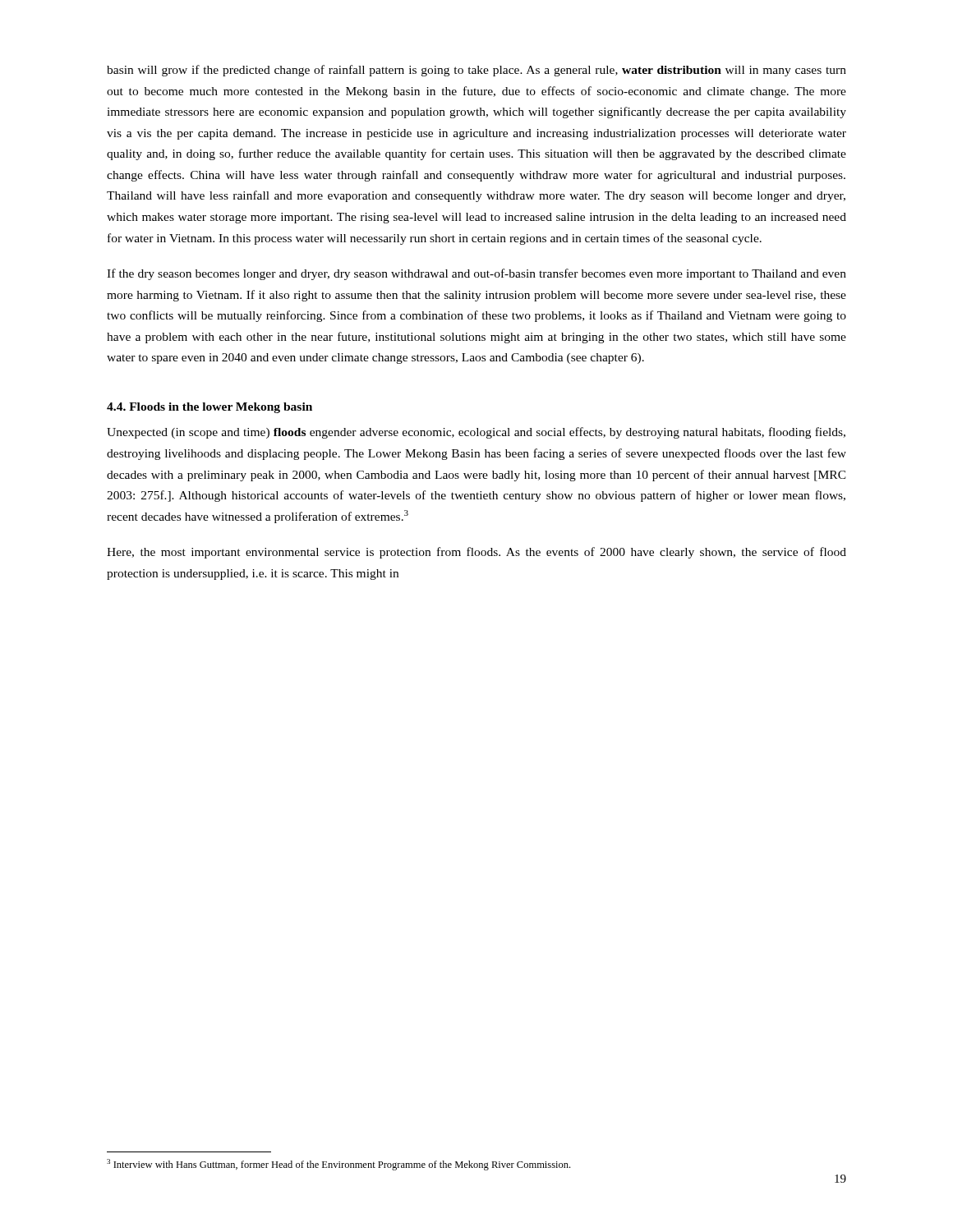Locate the text block containing "Unexpected (in scope"
The width and height of the screenshot is (953, 1232).
(476, 474)
